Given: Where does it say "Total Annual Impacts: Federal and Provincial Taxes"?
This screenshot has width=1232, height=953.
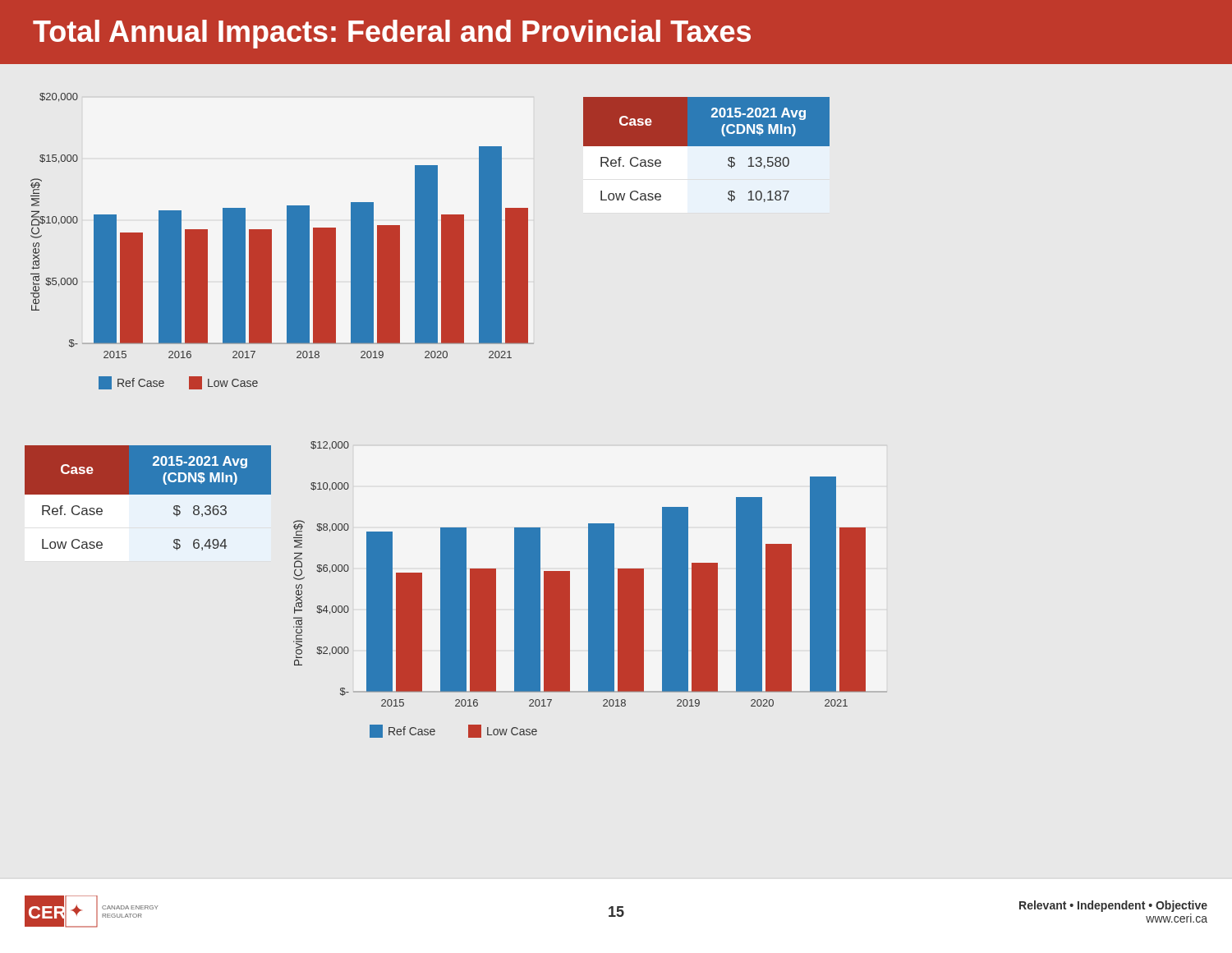Looking at the screenshot, I should point(616,32).
